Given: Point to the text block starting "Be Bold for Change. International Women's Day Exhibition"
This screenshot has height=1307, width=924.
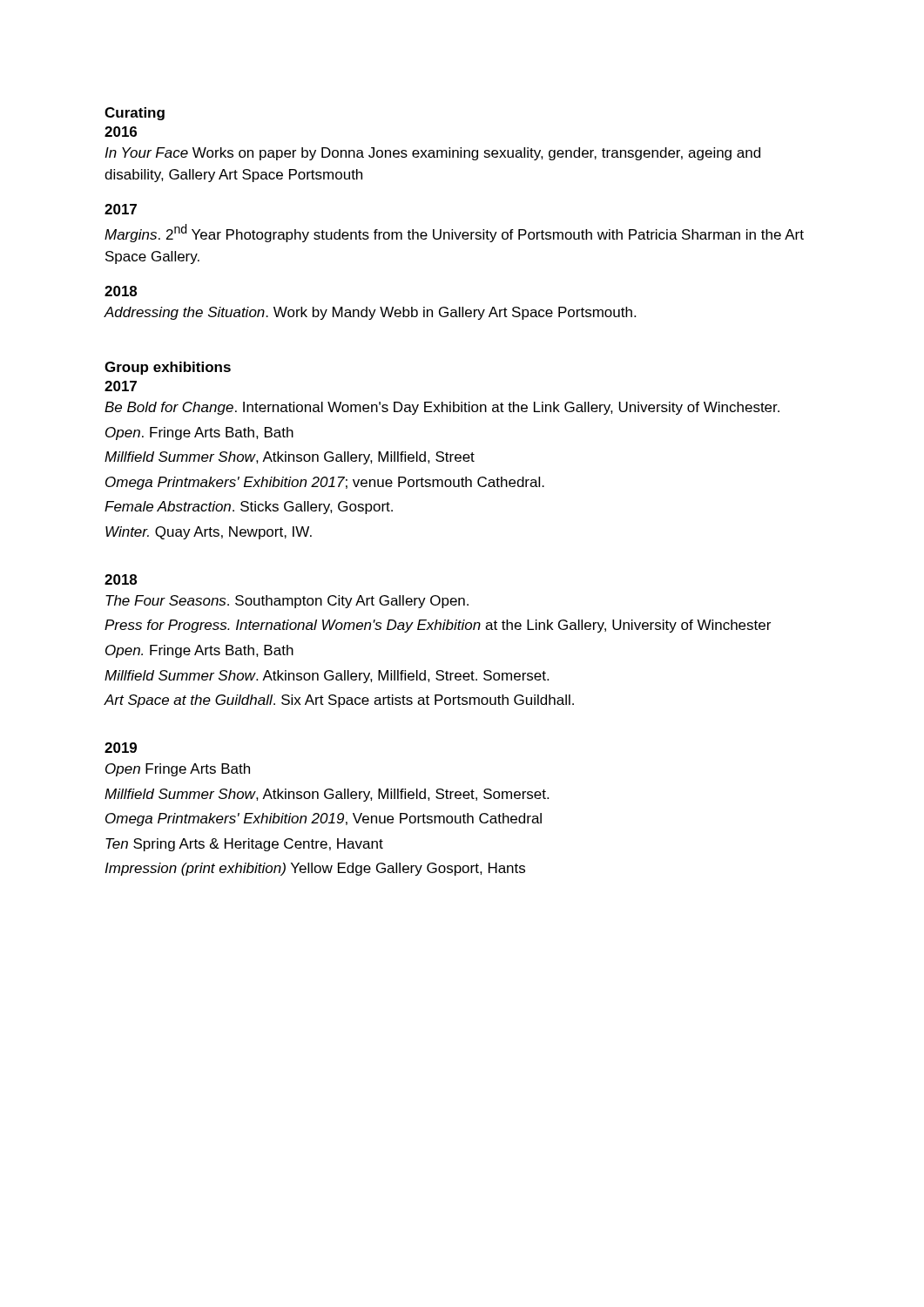Looking at the screenshot, I should tap(443, 407).
